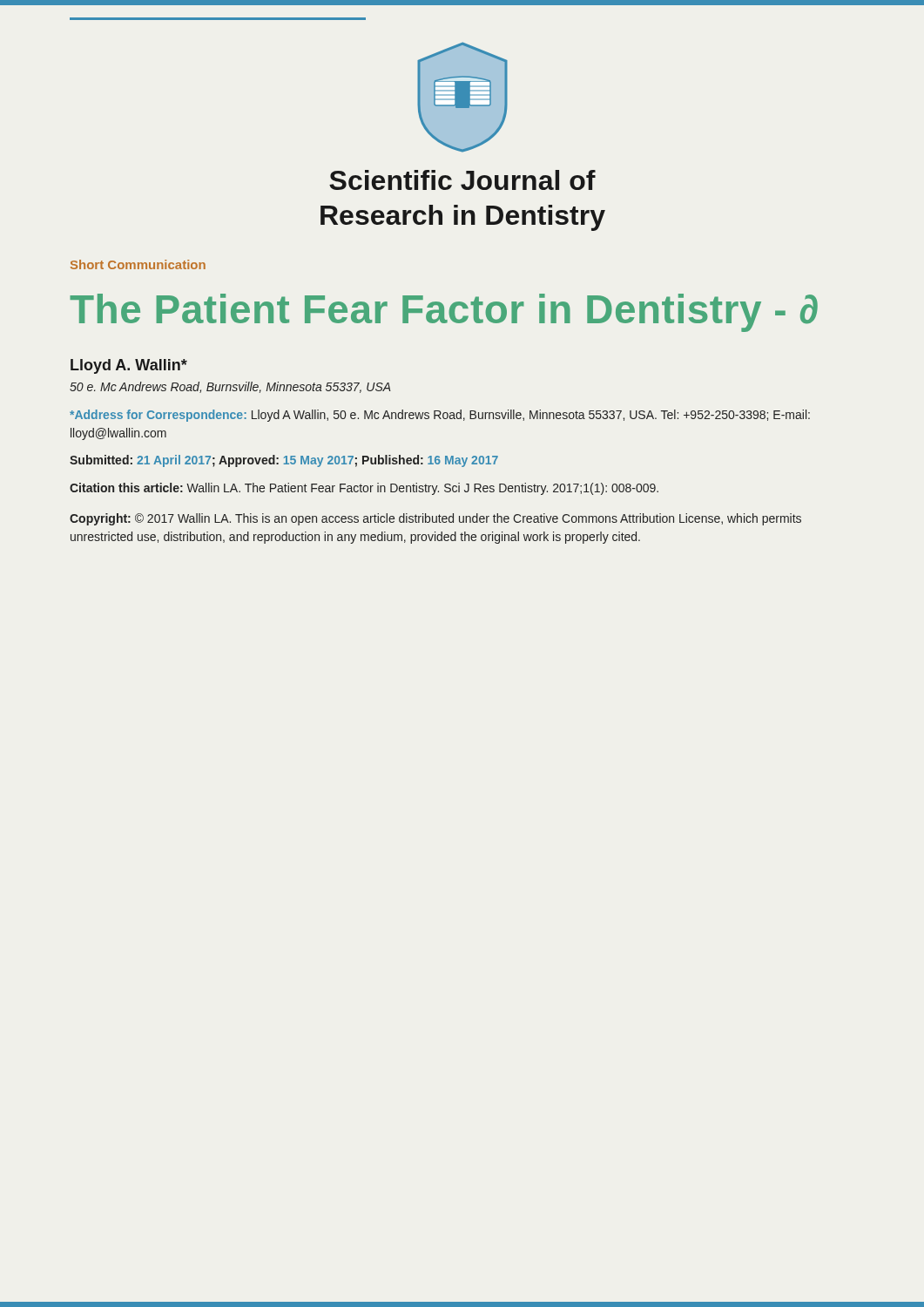Viewport: 924px width, 1307px height.
Task: Find the region starting "50 e. Mc Andrews Road, Burnsville, Minnesota 55337,"
Action: click(230, 387)
